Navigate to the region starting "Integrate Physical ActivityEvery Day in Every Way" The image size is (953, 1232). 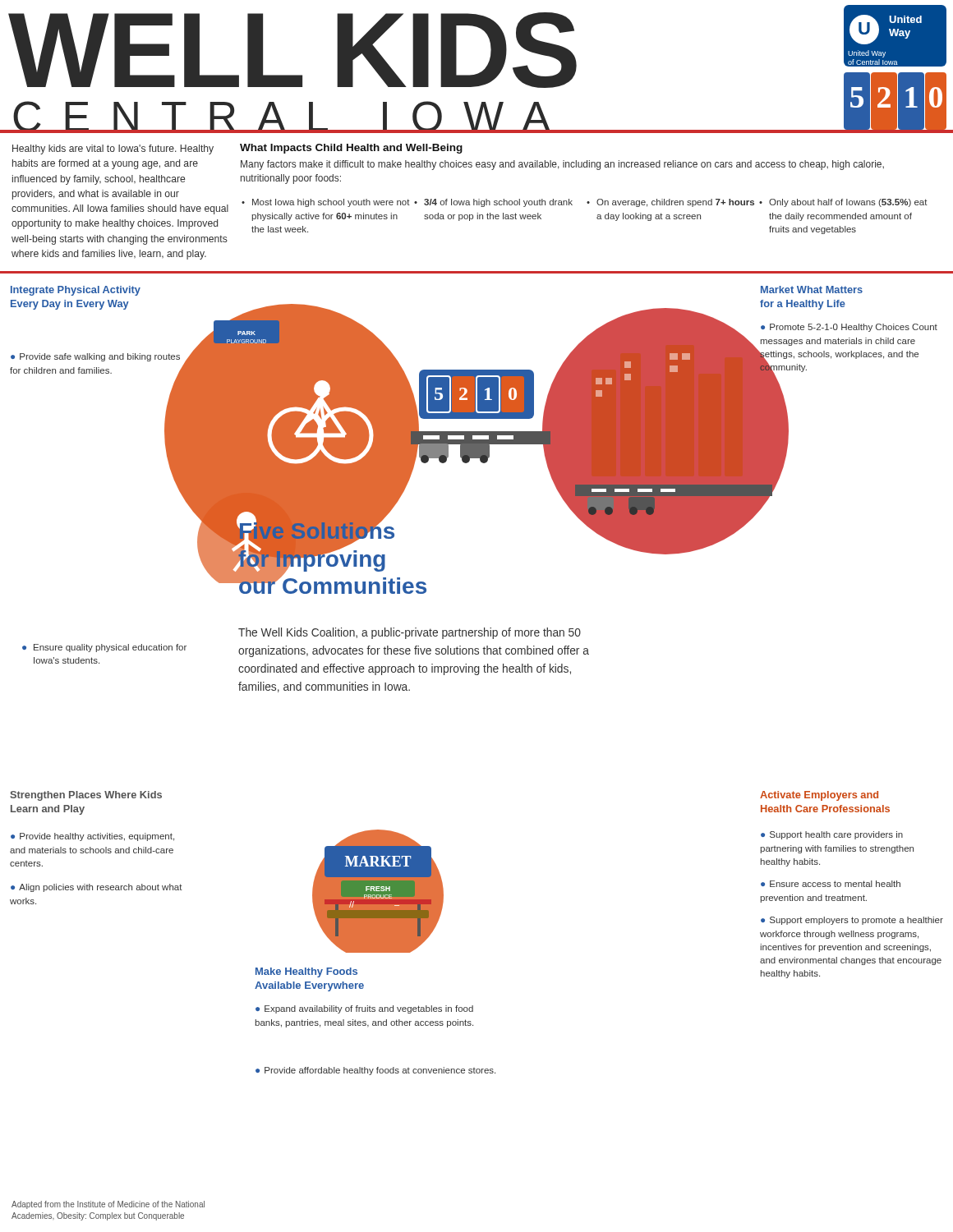[75, 296]
